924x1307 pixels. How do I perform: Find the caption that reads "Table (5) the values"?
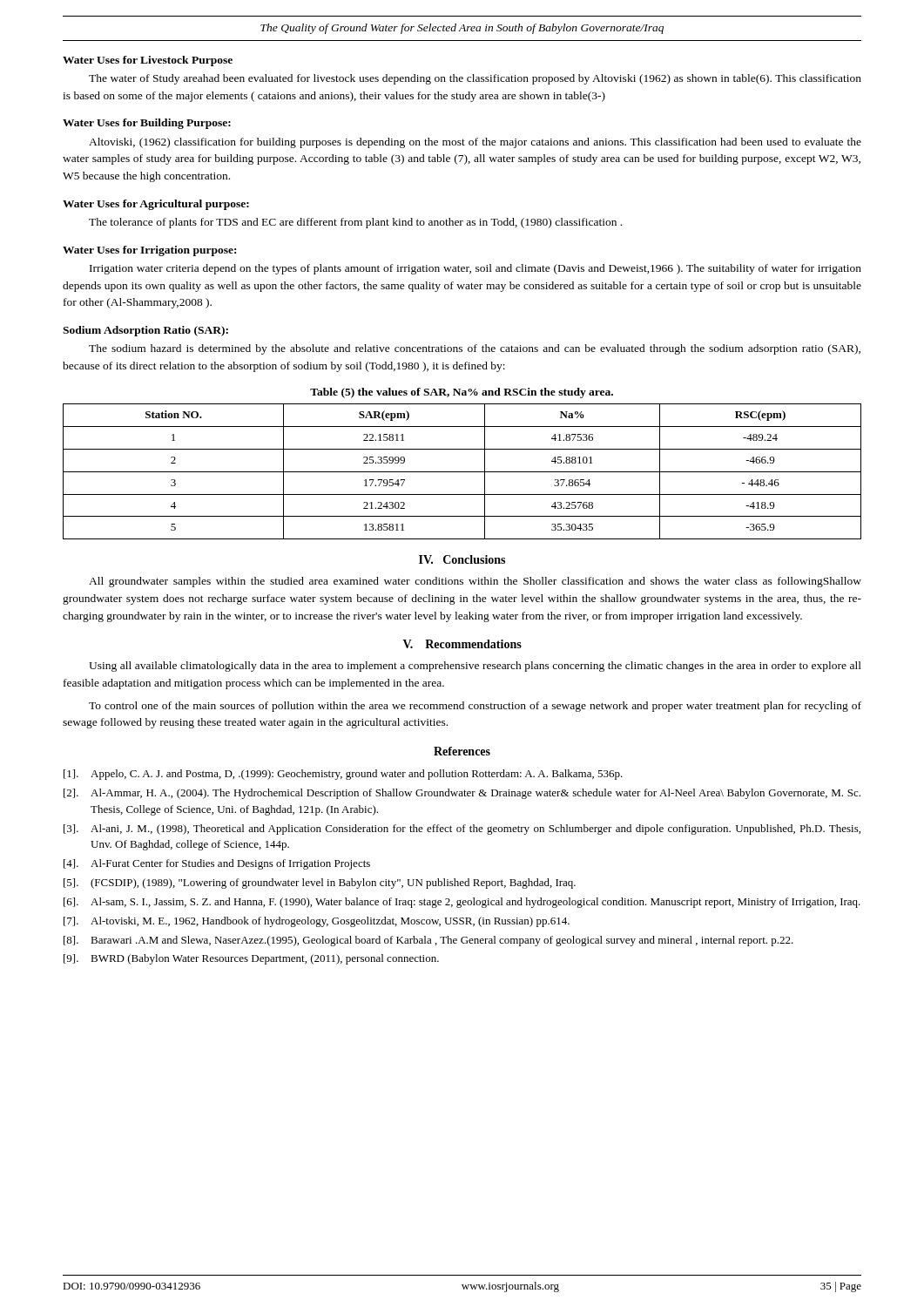462,391
